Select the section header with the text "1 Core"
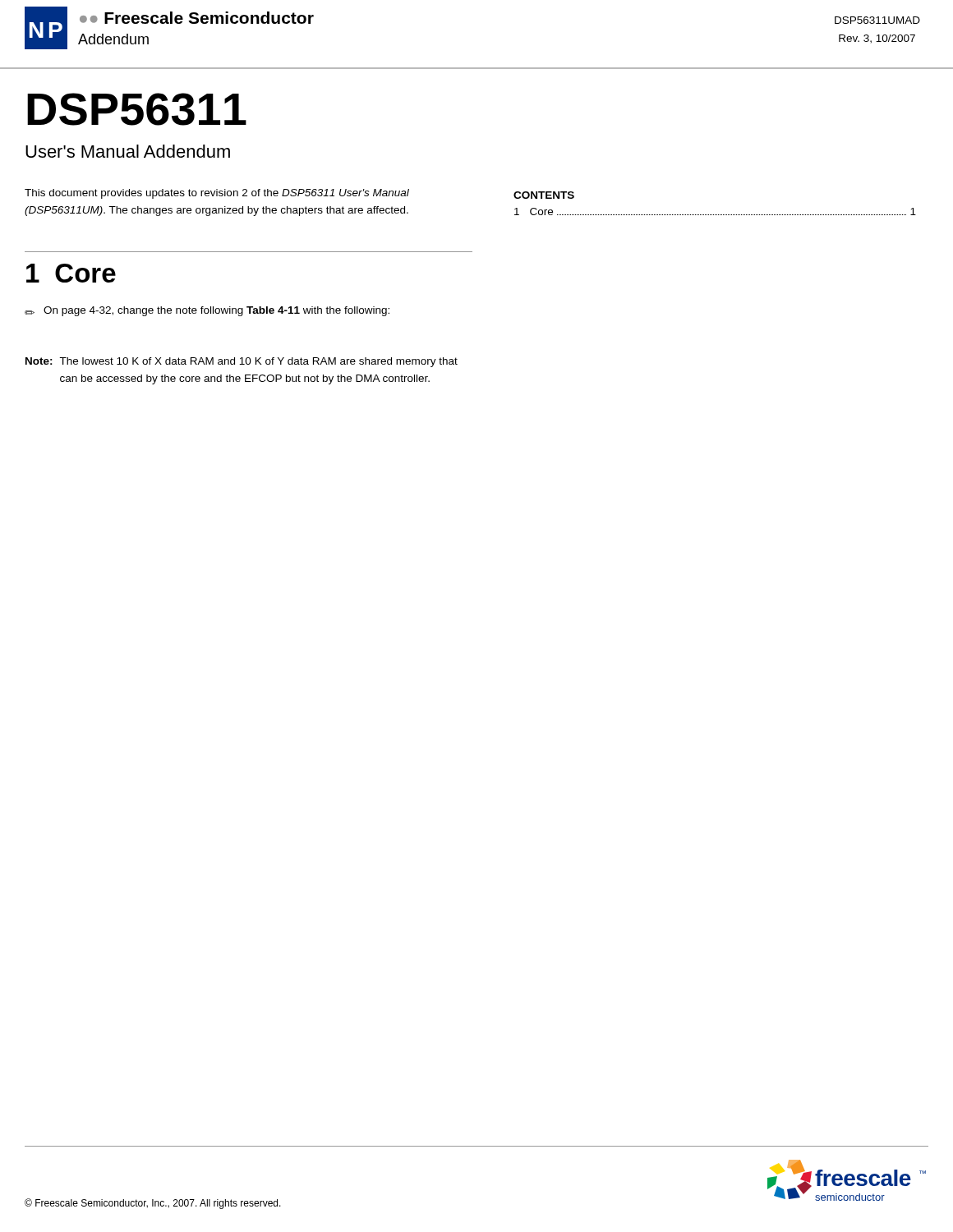Image resolution: width=953 pixels, height=1232 pixels. pos(70,274)
